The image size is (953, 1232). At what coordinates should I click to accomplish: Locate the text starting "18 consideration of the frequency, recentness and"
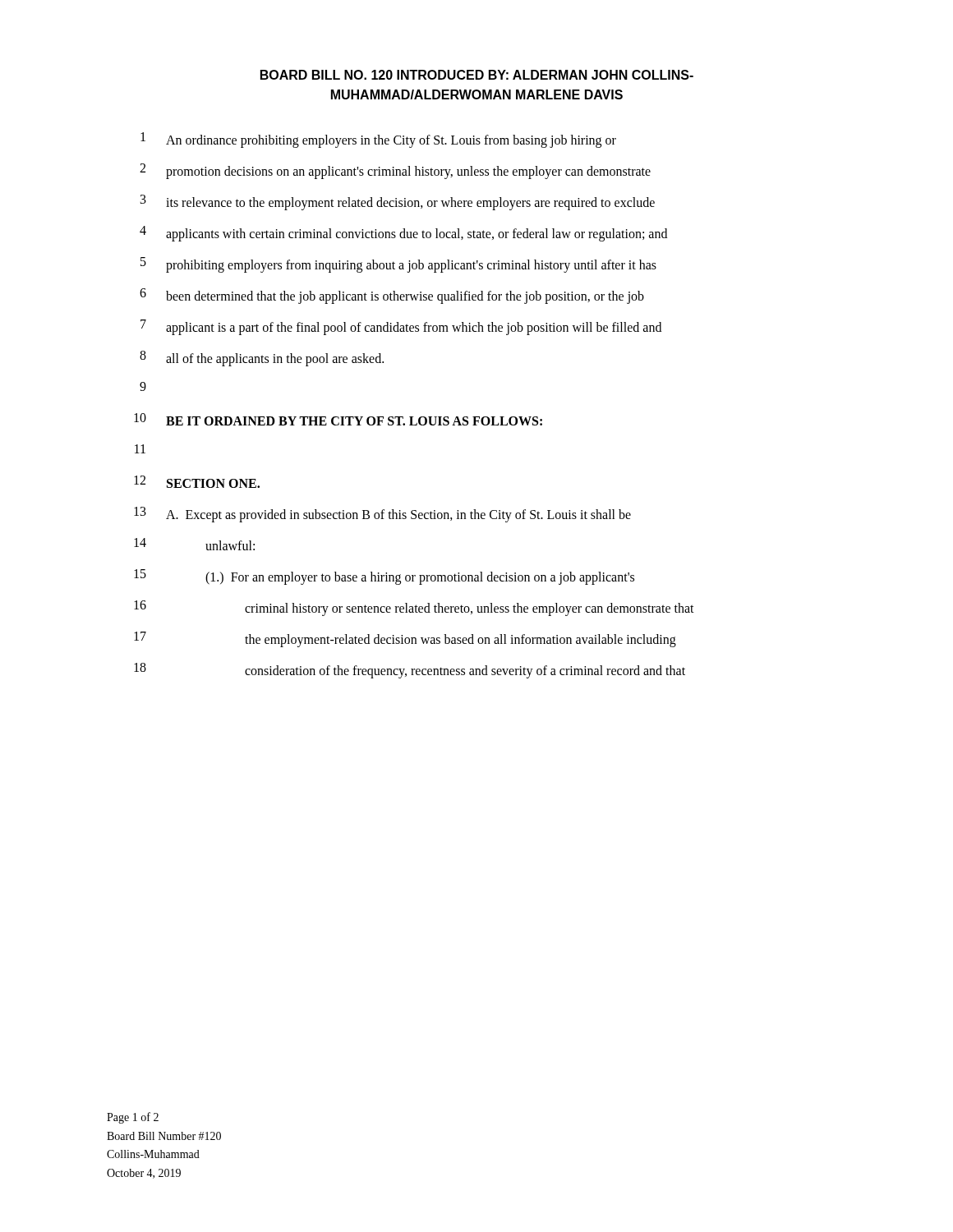click(x=476, y=670)
